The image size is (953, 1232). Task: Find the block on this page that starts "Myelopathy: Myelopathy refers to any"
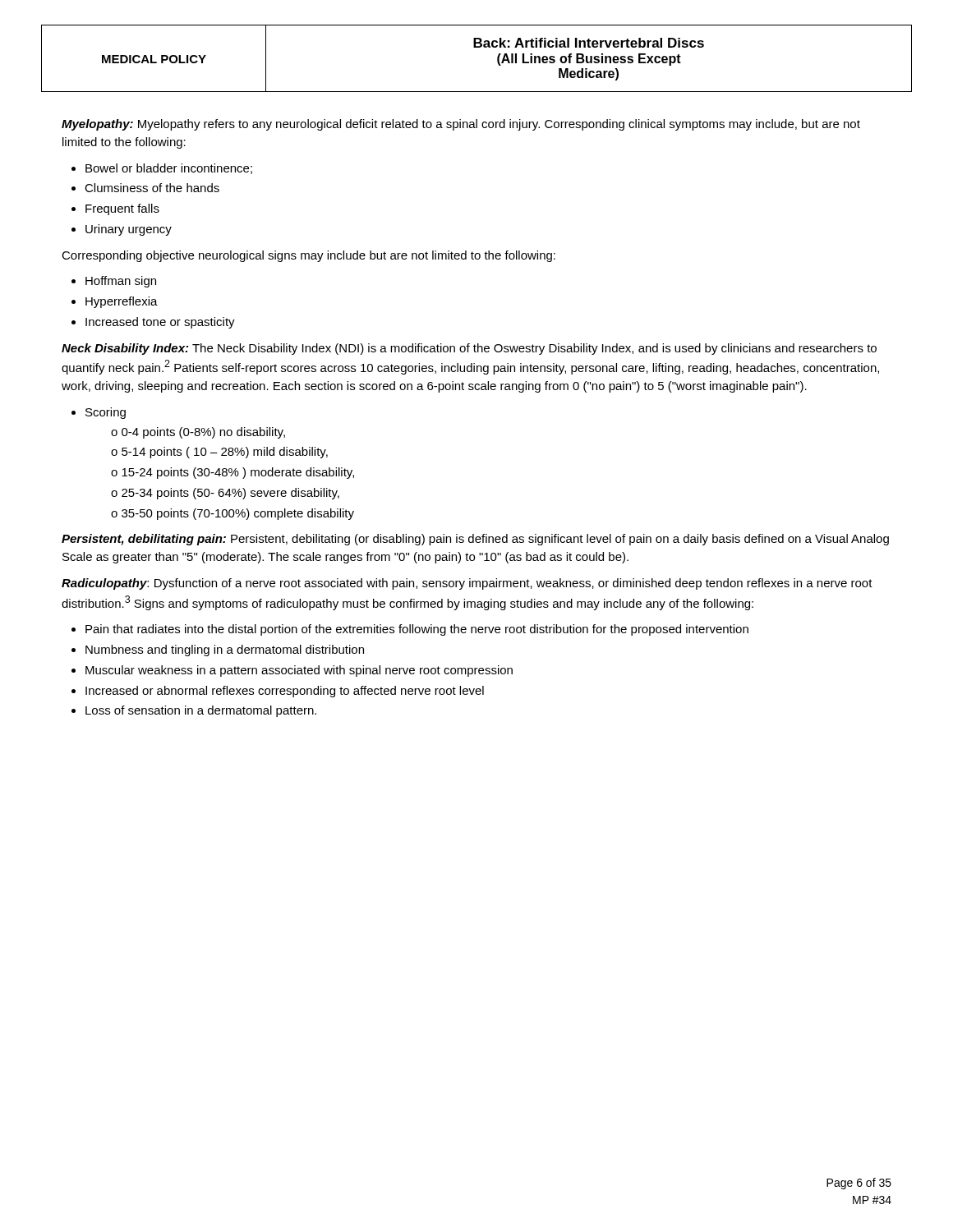point(461,133)
